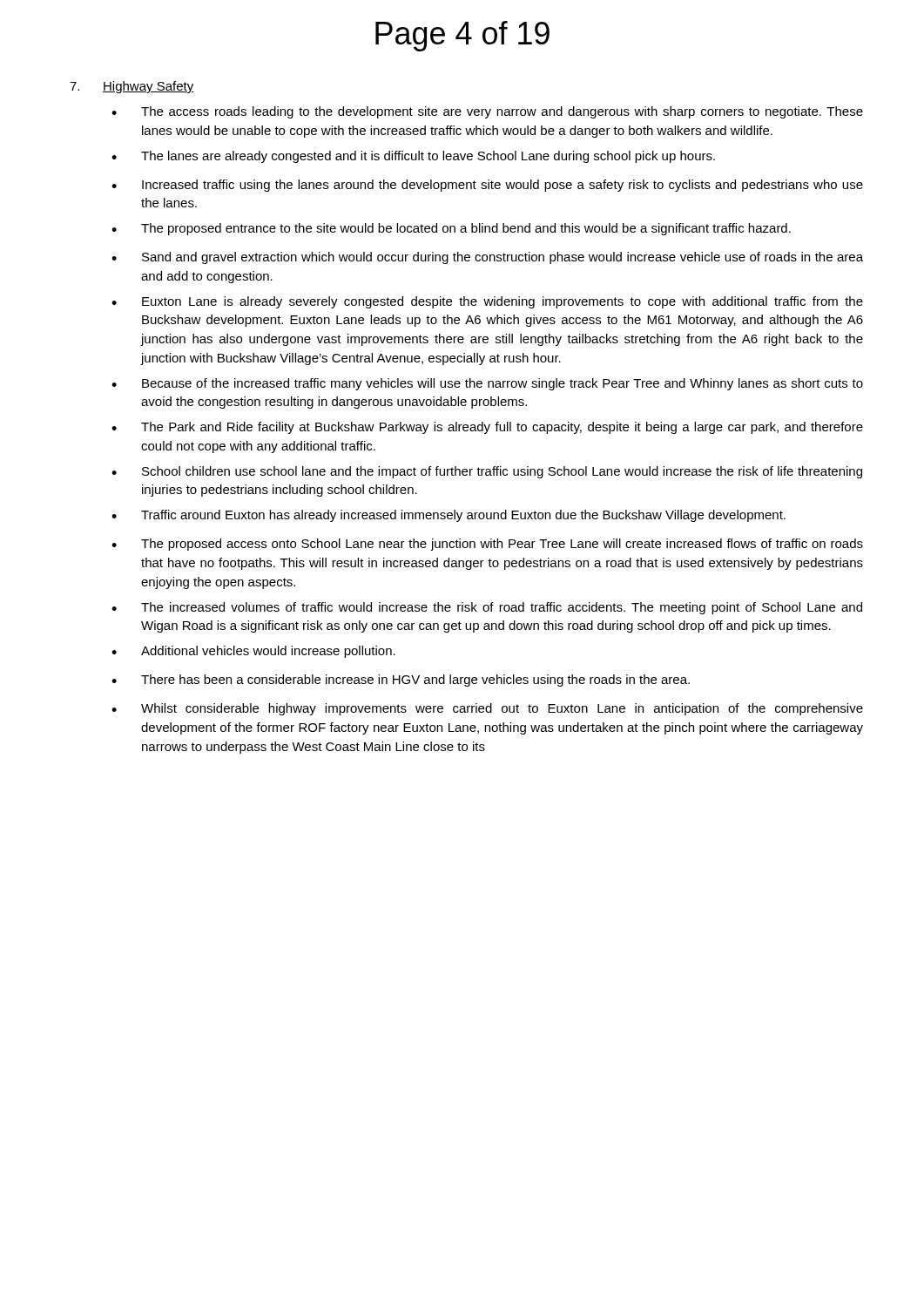Click on the text block starting "• There has"
Screen dimensions: 1307x924
coord(487,682)
